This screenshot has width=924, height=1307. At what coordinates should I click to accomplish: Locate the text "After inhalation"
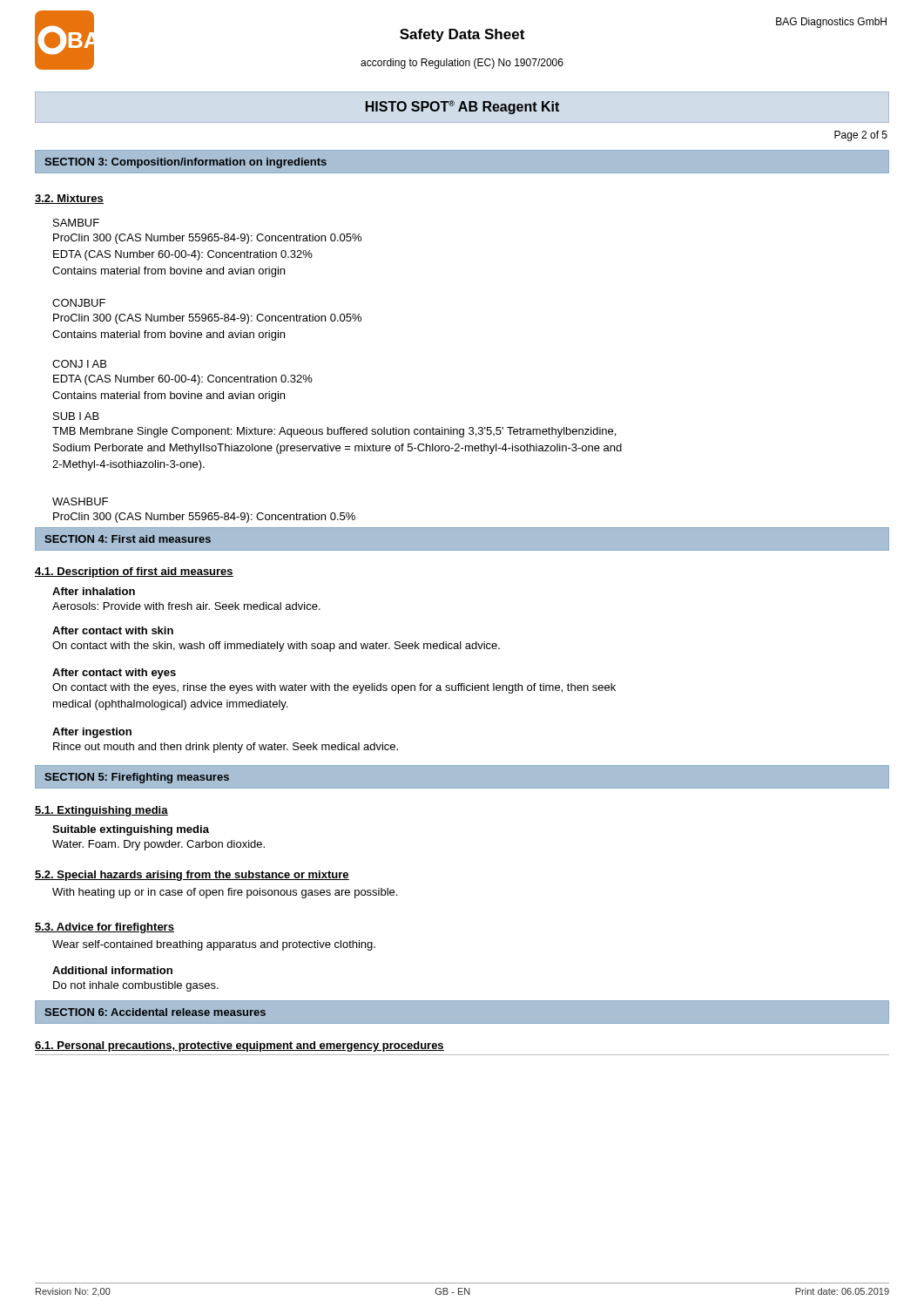[94, 591]
